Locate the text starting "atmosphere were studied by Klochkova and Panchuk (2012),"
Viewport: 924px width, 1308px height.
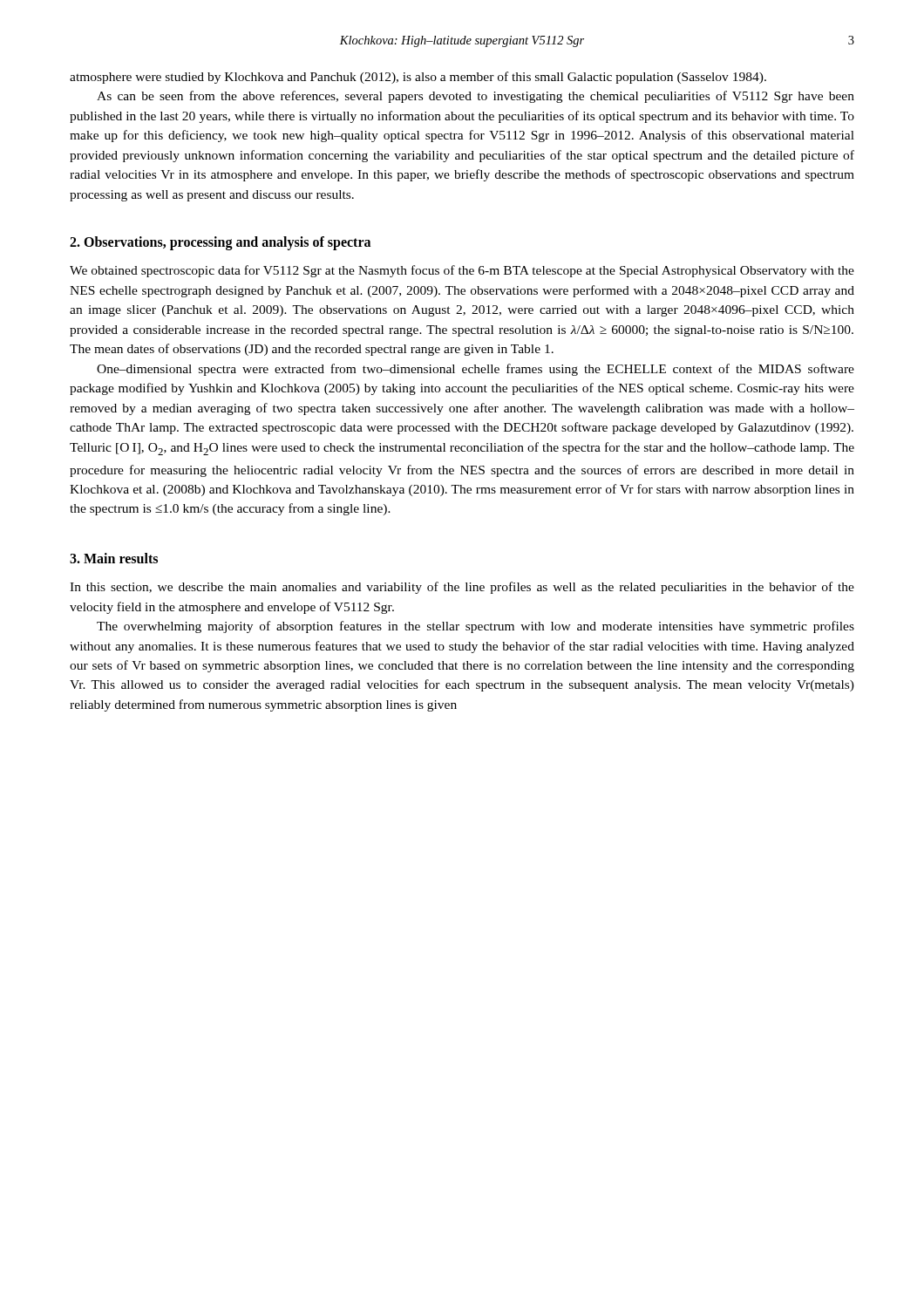coord(462,77)
